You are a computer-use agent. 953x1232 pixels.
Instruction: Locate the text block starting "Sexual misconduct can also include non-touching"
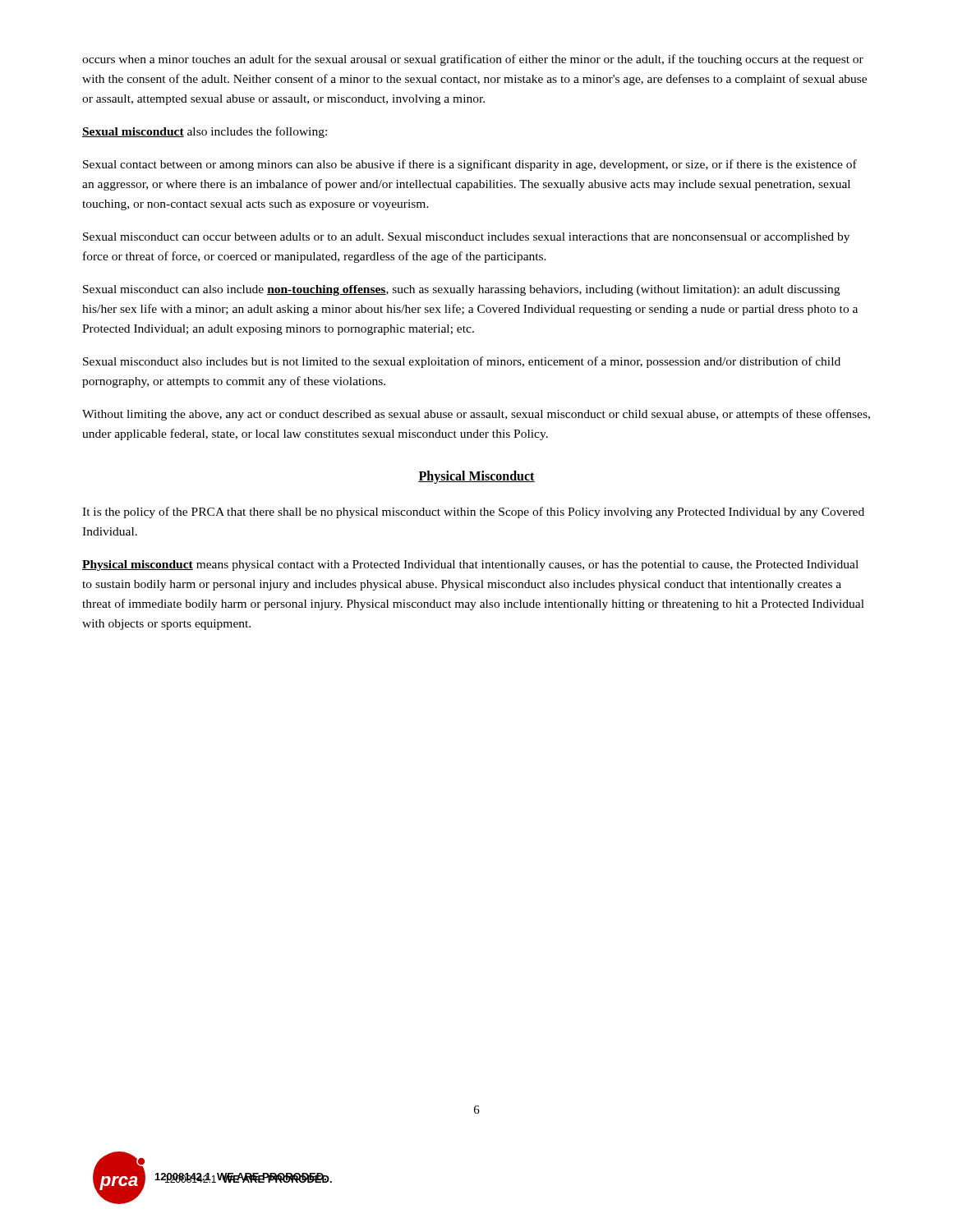476,309
